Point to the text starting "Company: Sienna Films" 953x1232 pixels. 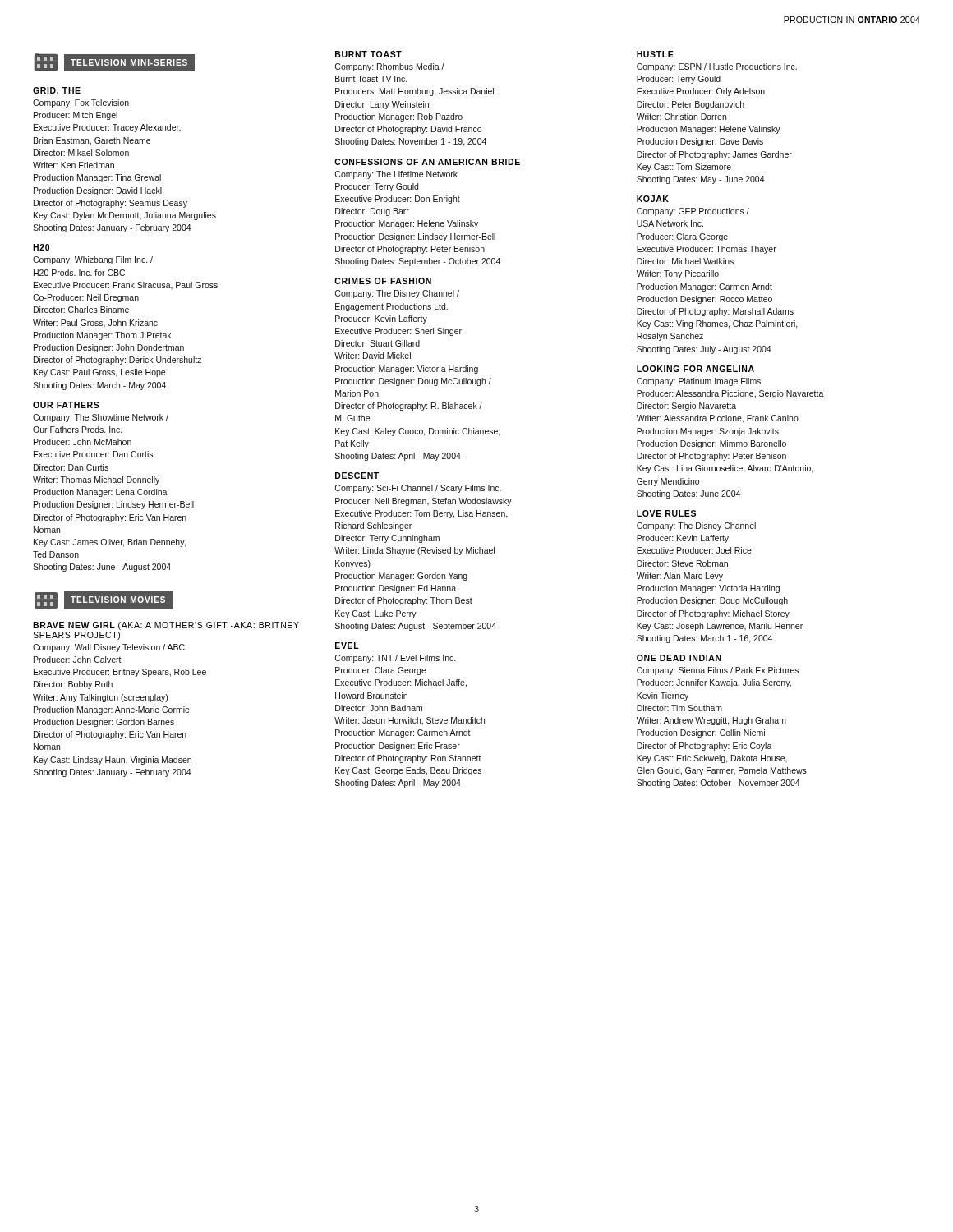tap(722, 727)
